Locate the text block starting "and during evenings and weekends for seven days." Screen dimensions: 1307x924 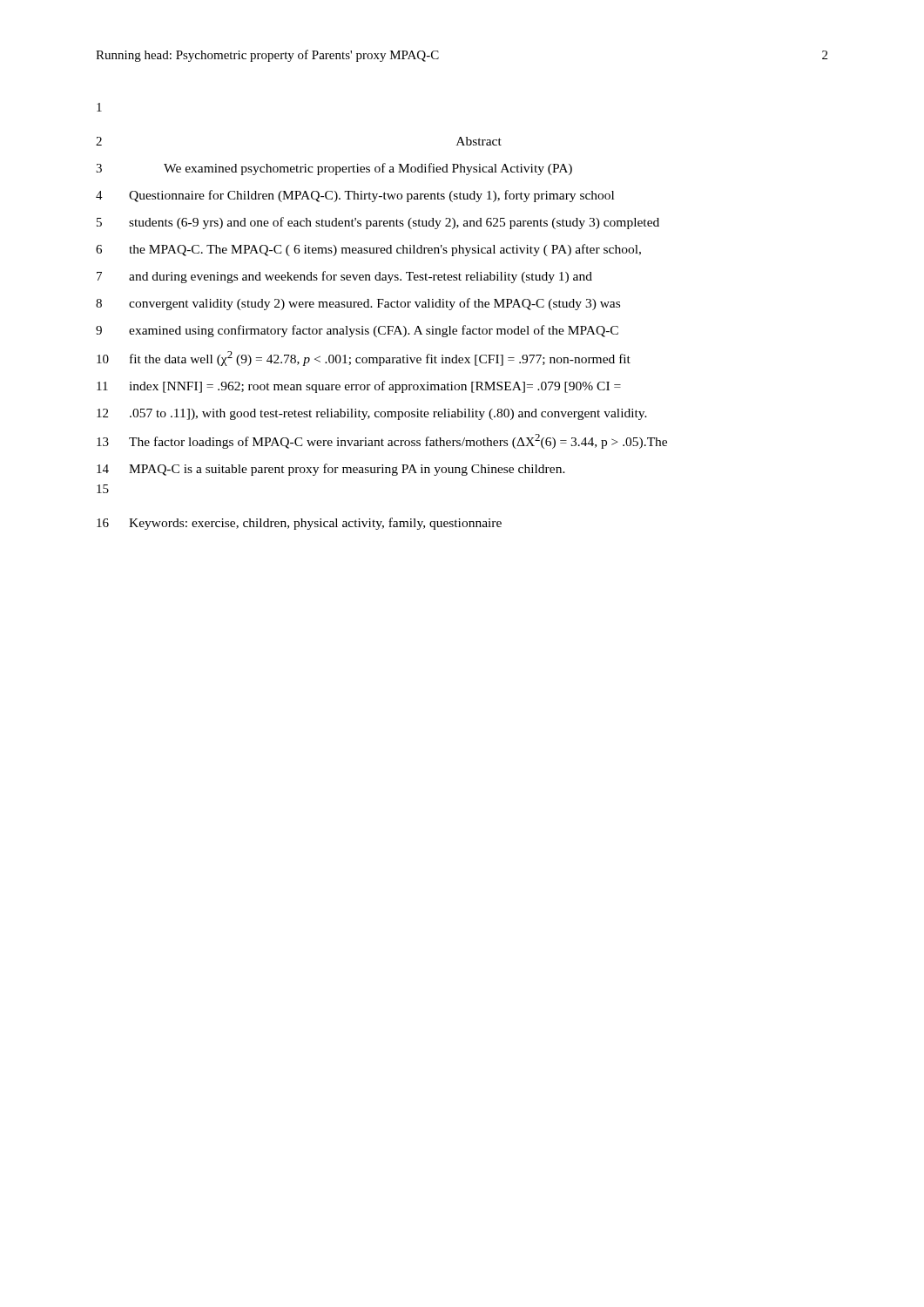361,276
